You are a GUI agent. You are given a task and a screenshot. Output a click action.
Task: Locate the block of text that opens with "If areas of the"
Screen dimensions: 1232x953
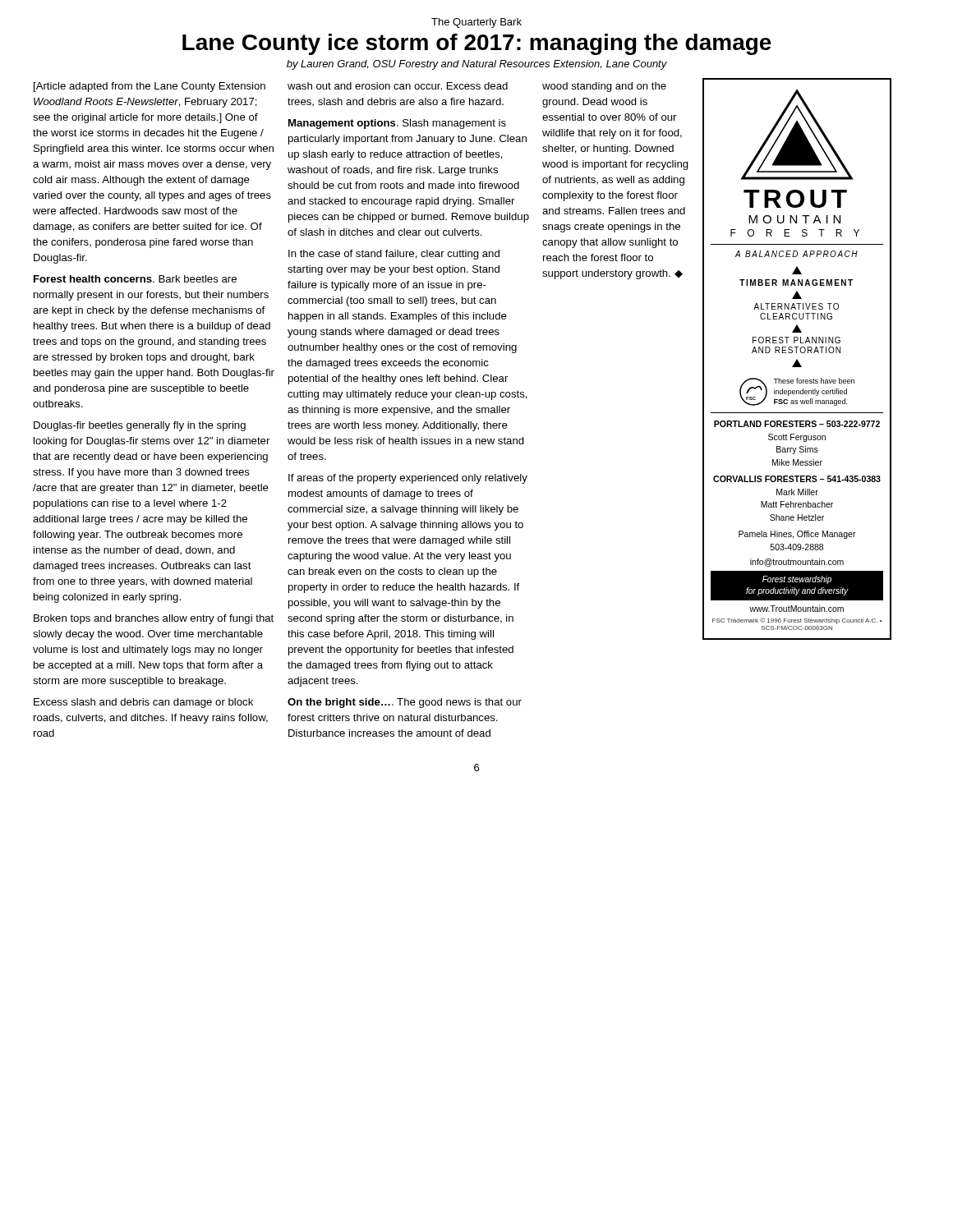pos(407,579)
